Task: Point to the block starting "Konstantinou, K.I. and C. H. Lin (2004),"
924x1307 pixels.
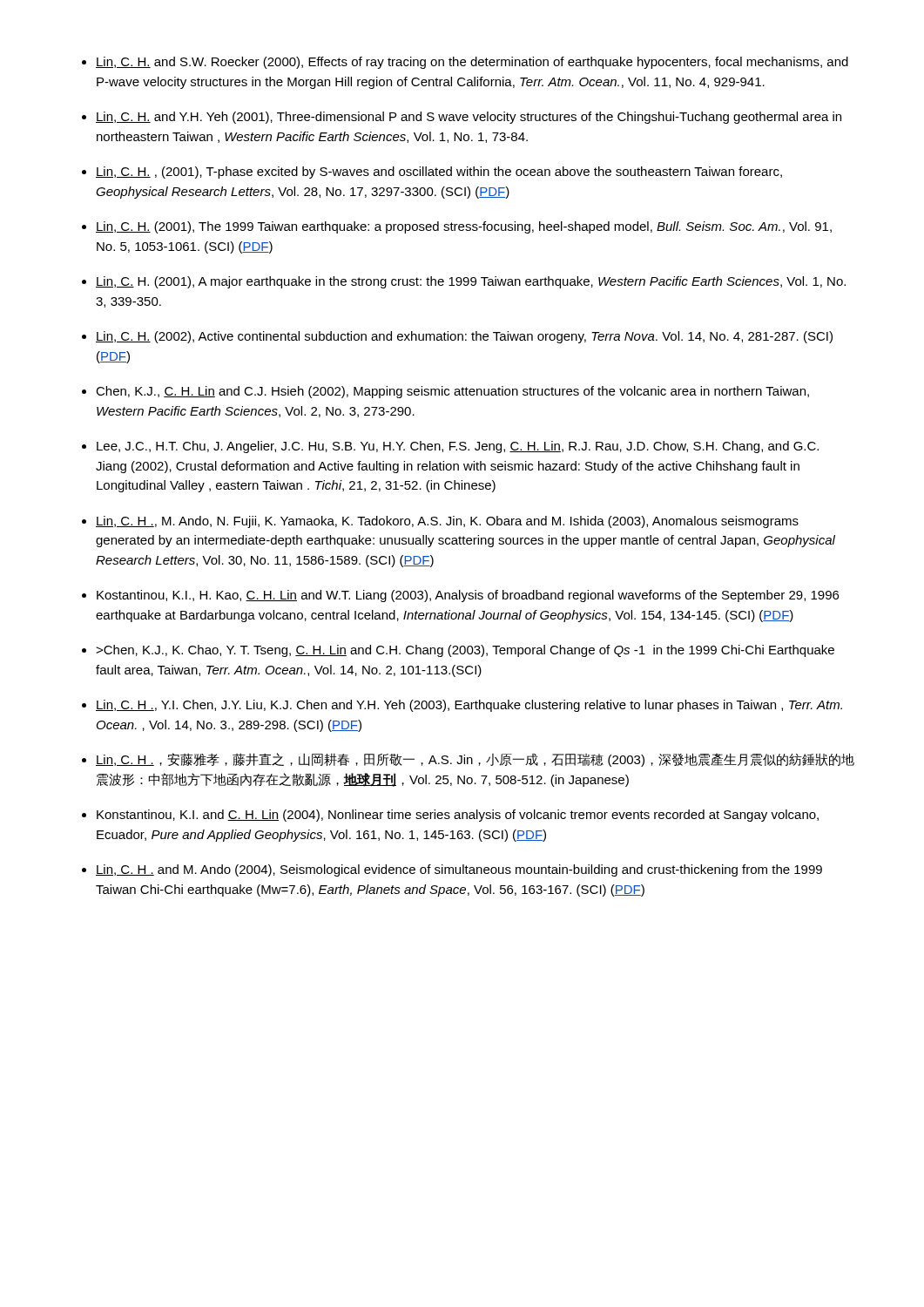Action: (458, 824)
